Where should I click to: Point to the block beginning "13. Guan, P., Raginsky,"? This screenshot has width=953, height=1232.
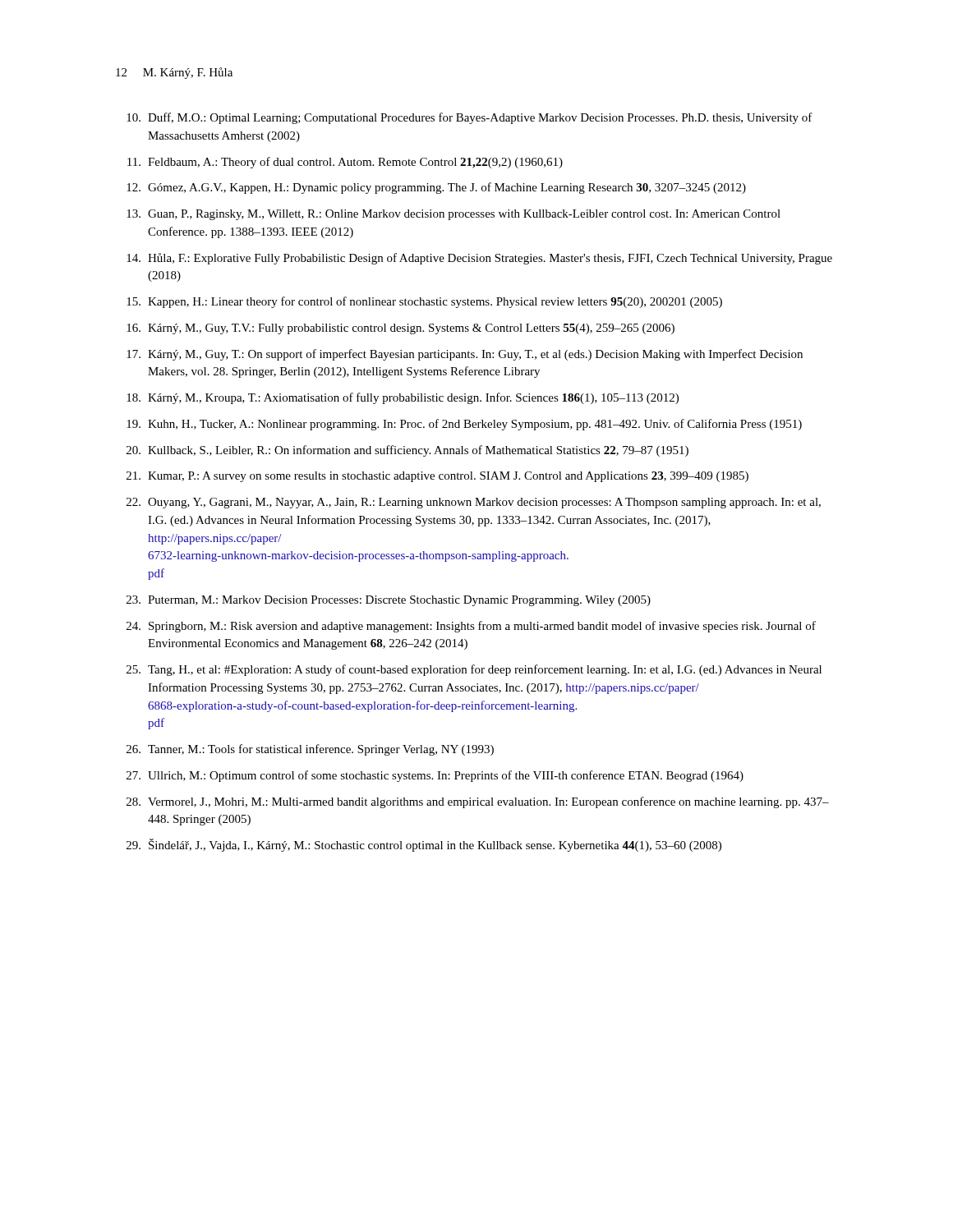click(x=476, y=223)
